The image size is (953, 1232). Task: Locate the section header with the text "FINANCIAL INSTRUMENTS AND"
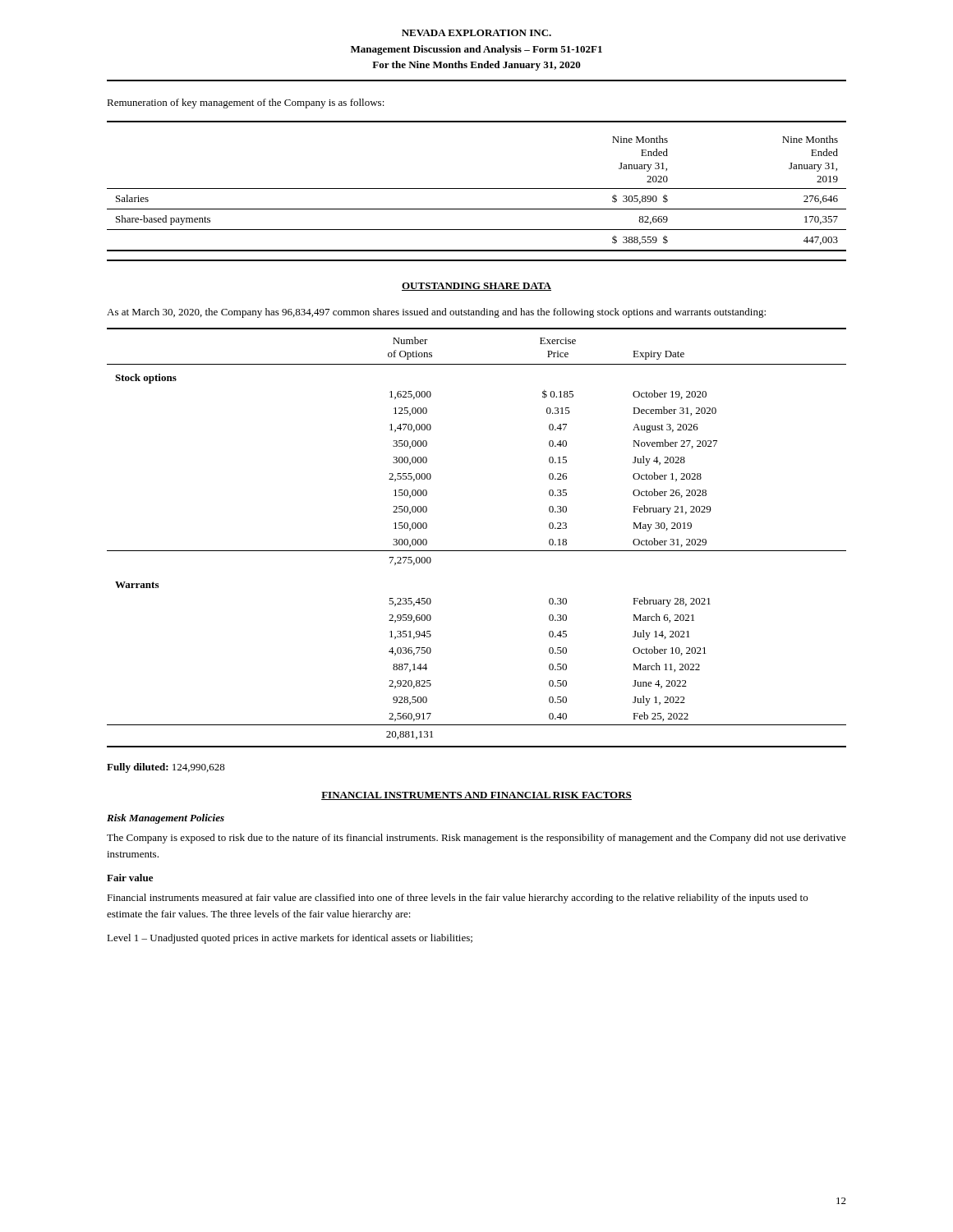pyautogui.click(x=476, y=795)
